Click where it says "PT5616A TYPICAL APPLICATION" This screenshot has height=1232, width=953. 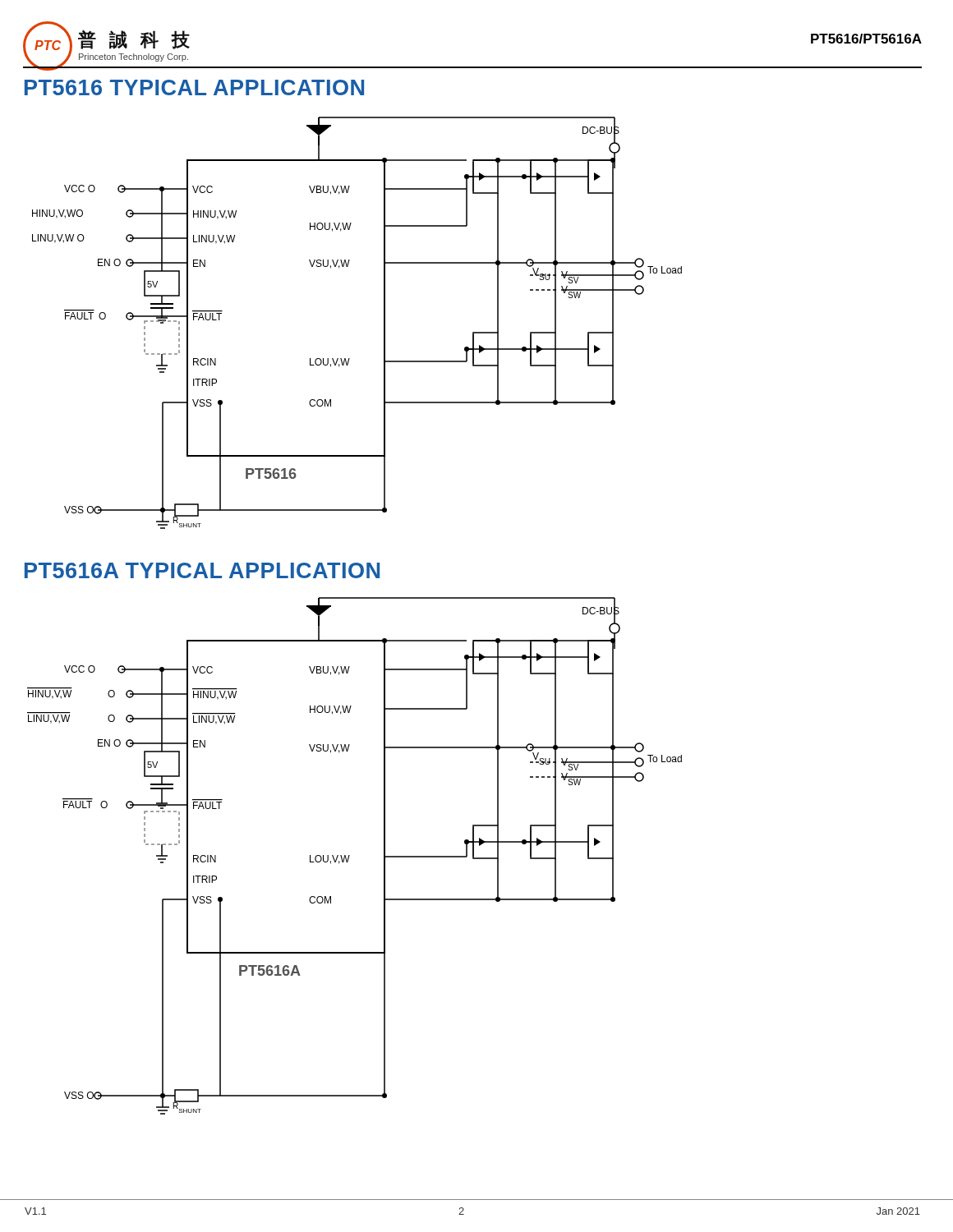click(x=202, y=571)
